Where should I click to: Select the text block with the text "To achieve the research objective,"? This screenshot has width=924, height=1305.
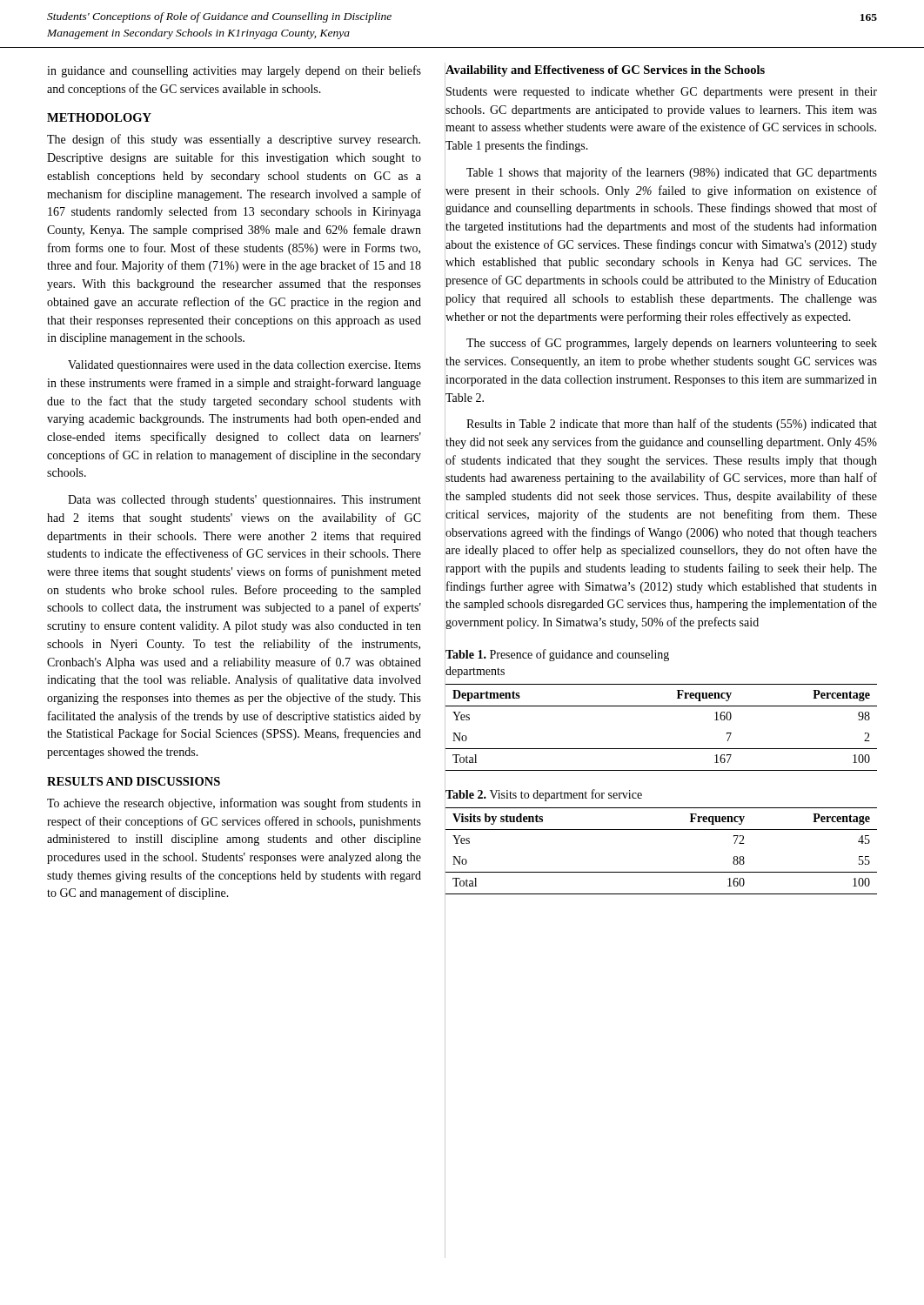[234, 849]
